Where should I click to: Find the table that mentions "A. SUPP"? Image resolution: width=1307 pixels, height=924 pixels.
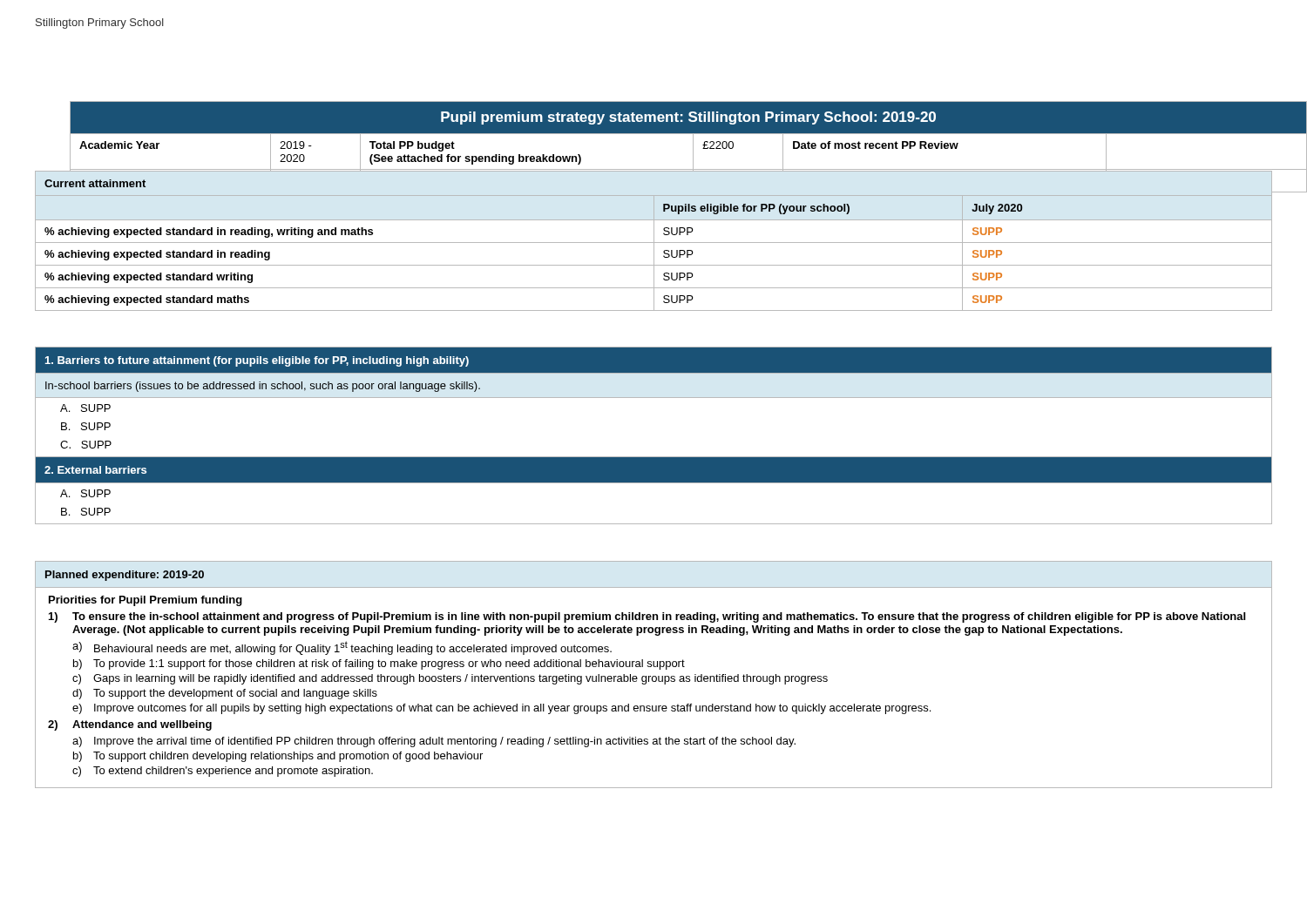(x=654, y=435)
